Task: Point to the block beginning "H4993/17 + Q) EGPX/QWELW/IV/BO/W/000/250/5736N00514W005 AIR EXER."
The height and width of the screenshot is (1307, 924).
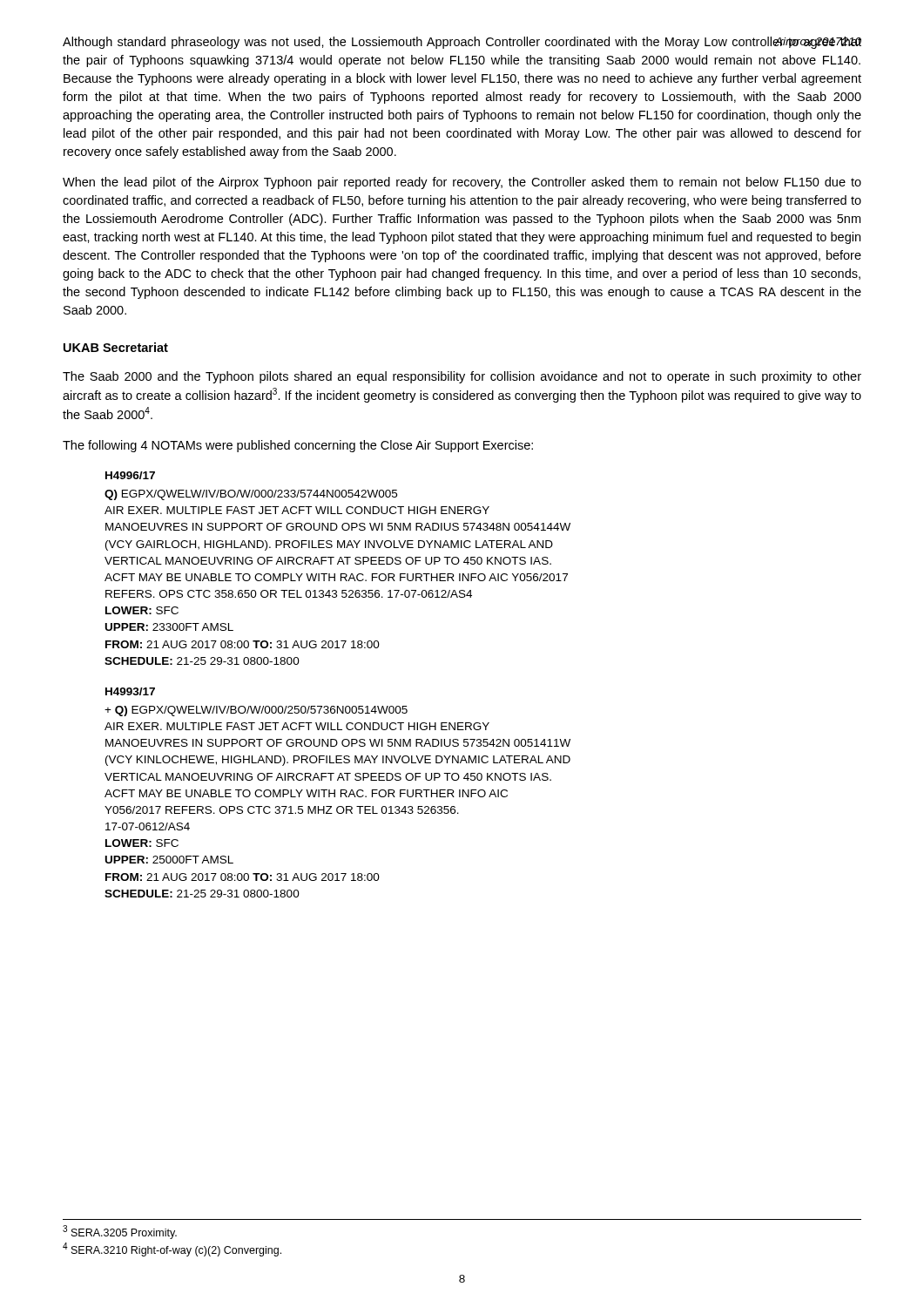Action: [x=483, y=792]
